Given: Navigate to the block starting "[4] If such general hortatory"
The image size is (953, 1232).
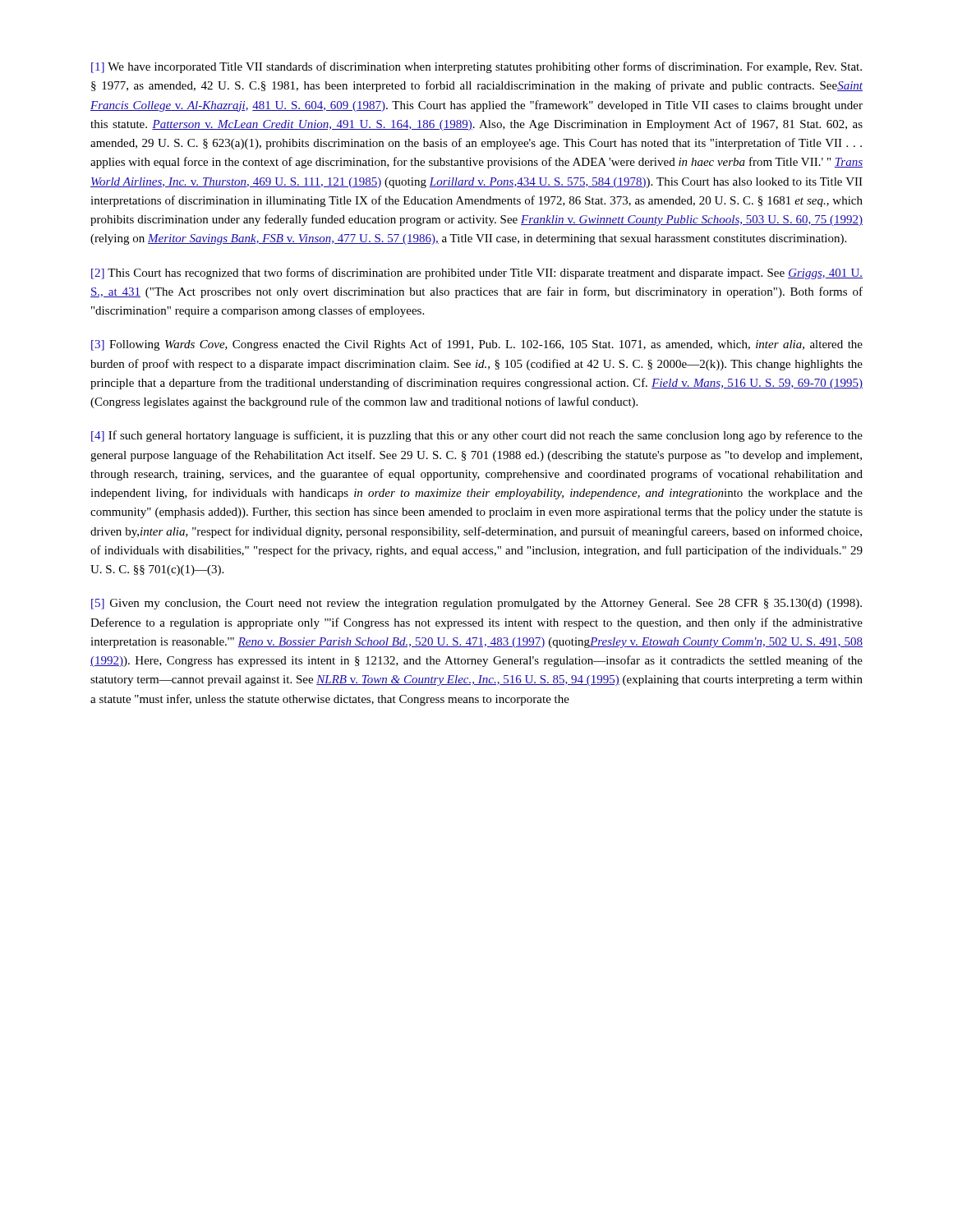Looking at the screenshot, I should coord(476,502).
